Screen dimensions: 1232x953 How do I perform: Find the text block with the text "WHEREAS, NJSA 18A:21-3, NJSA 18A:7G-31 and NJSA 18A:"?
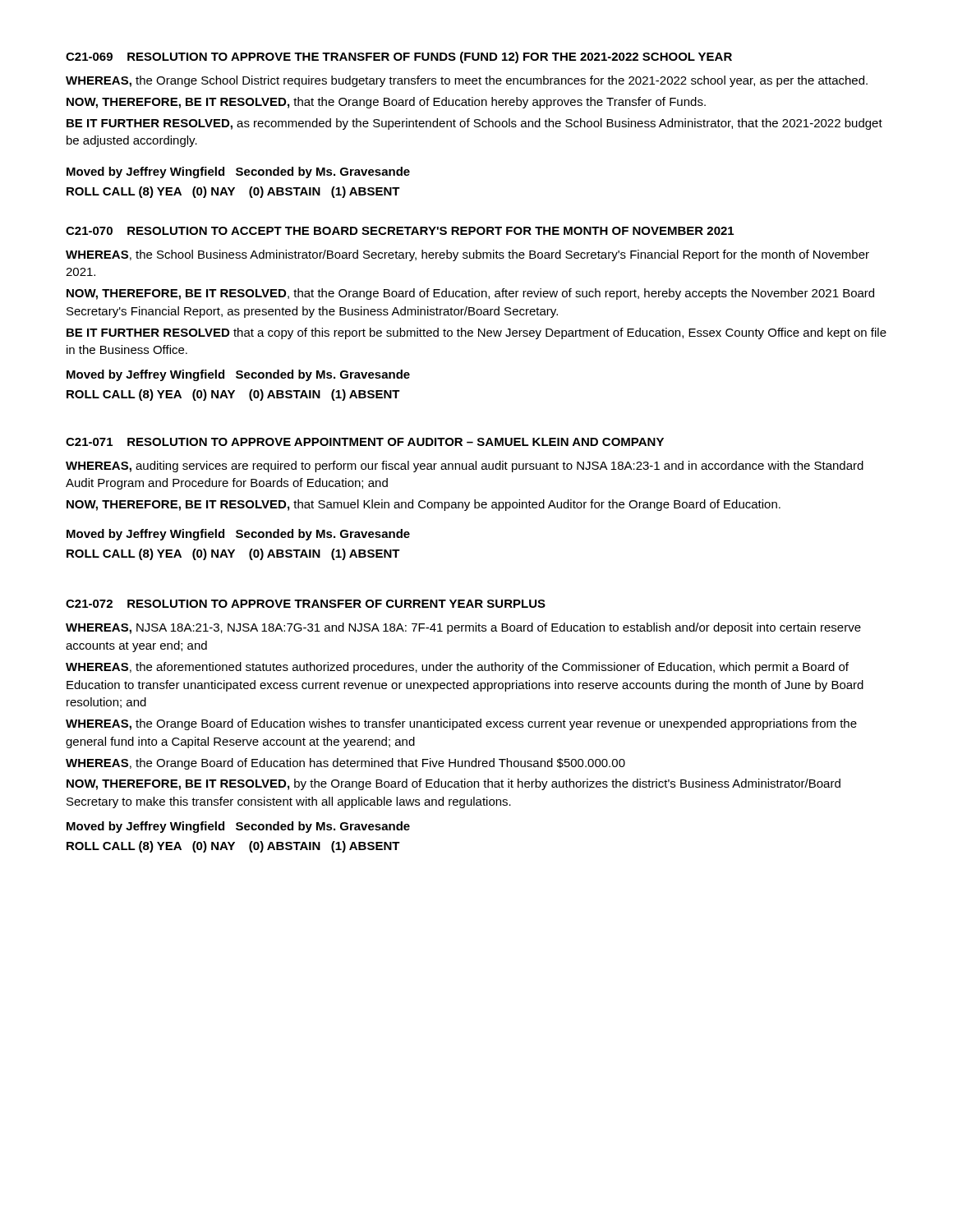pos(476,737)
